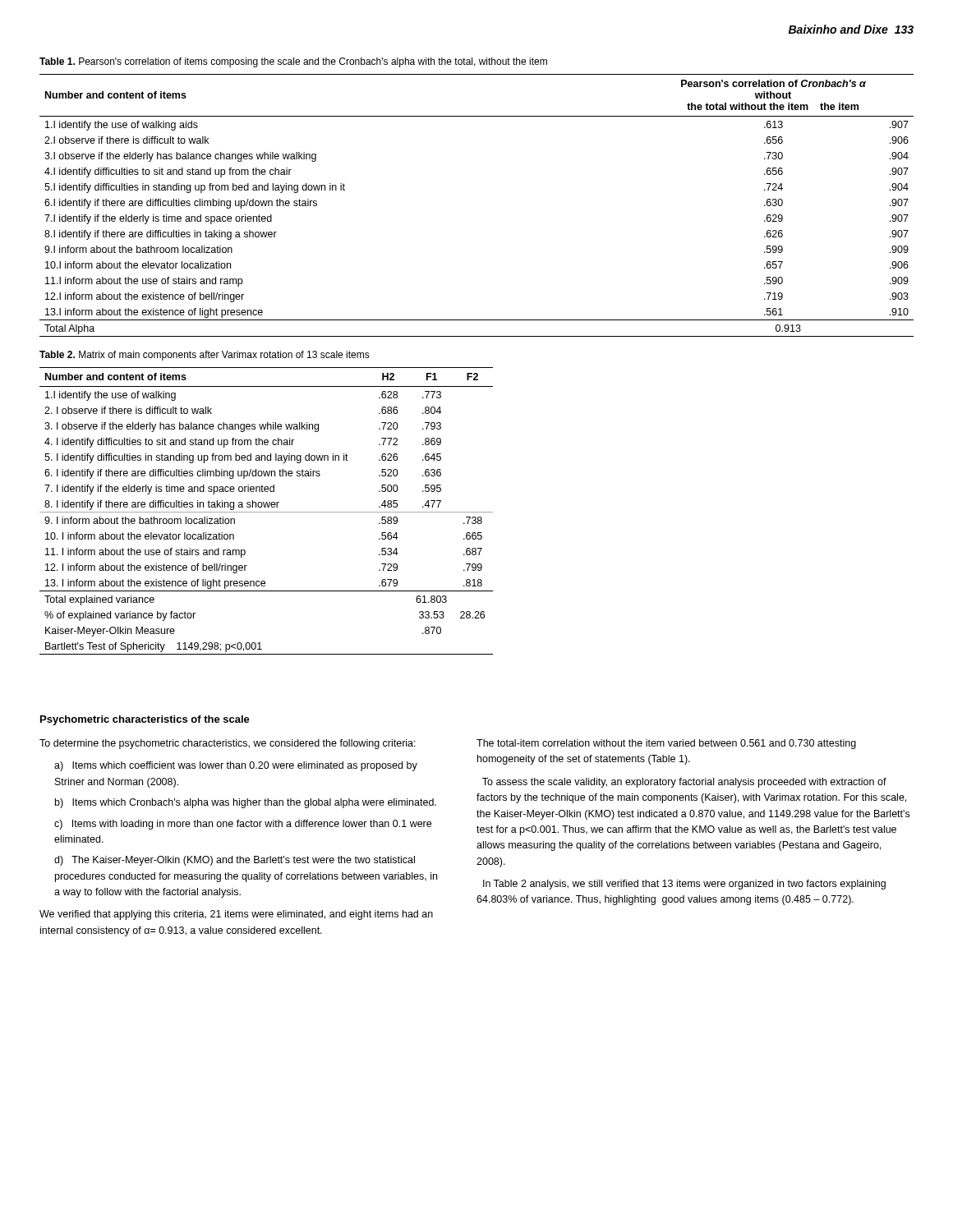Viewport: 953px width, 1232px height.
Task: Find the table that mentions "7.I identify if the elderly"
Action: click(x=476, y=205)
